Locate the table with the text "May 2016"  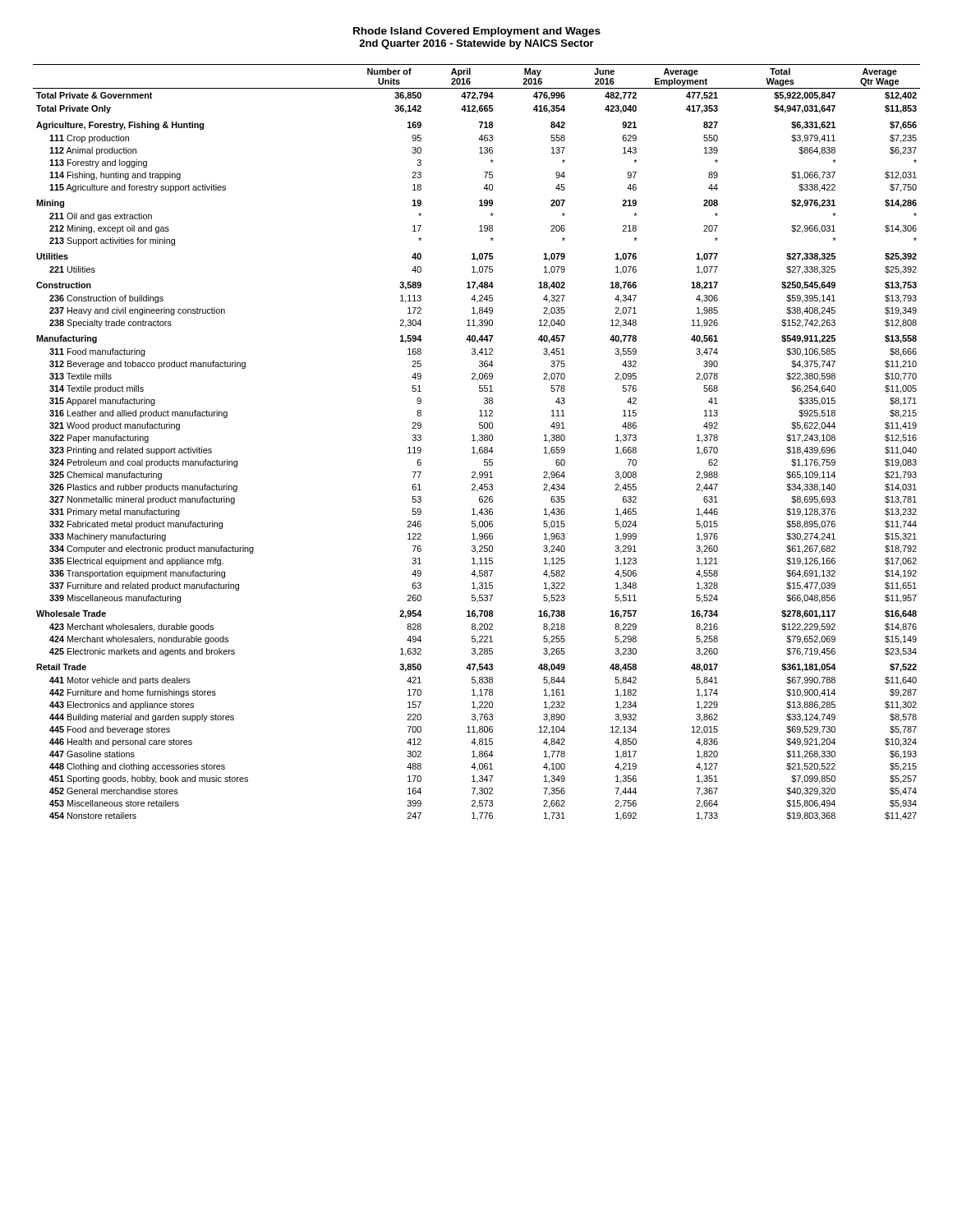[476, 443]
